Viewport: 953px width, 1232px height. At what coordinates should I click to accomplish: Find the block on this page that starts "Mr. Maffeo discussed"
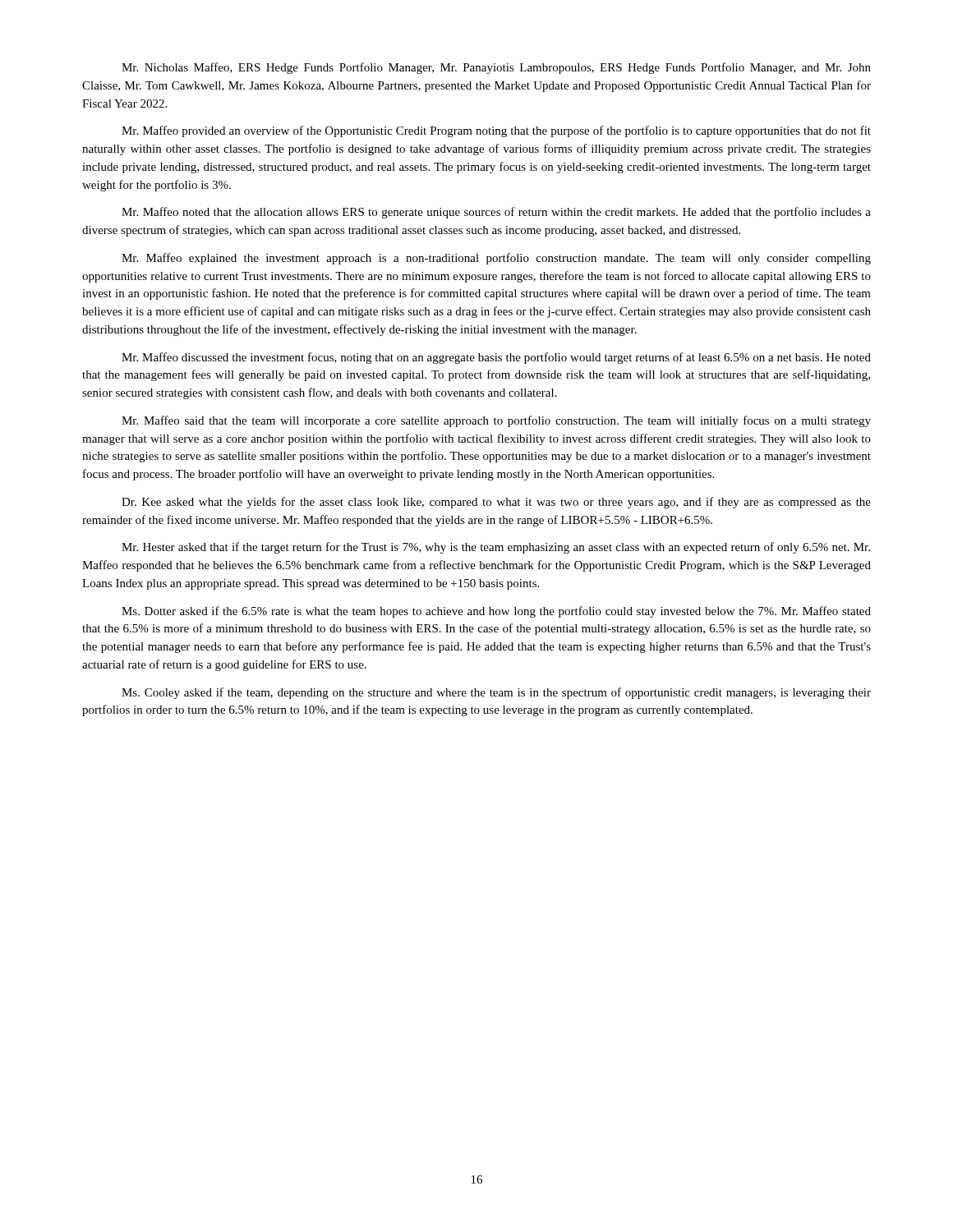pyautogui.click(x=476, y=375)
